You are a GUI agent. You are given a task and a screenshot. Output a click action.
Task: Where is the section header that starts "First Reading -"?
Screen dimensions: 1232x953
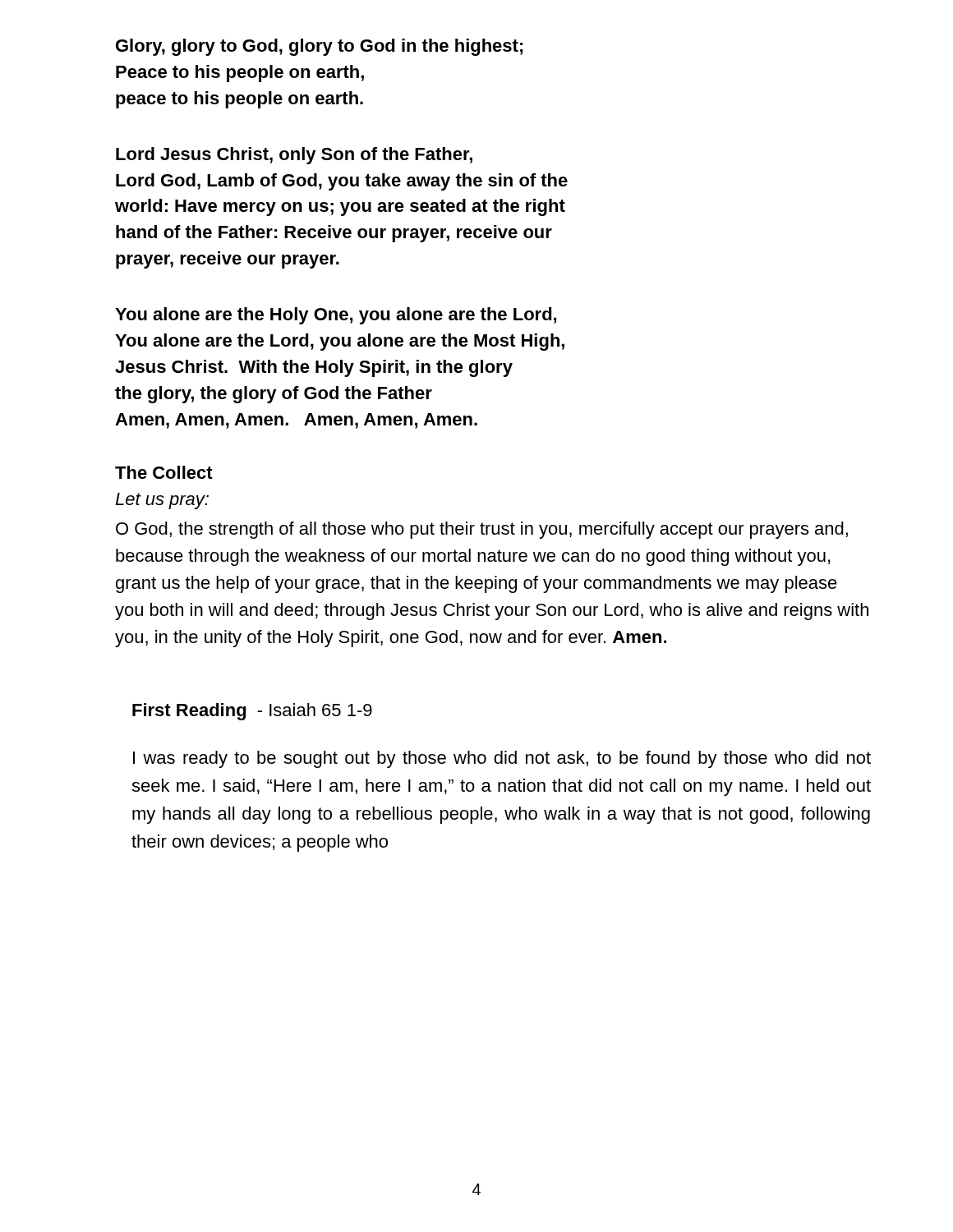[x=252, y=710]
